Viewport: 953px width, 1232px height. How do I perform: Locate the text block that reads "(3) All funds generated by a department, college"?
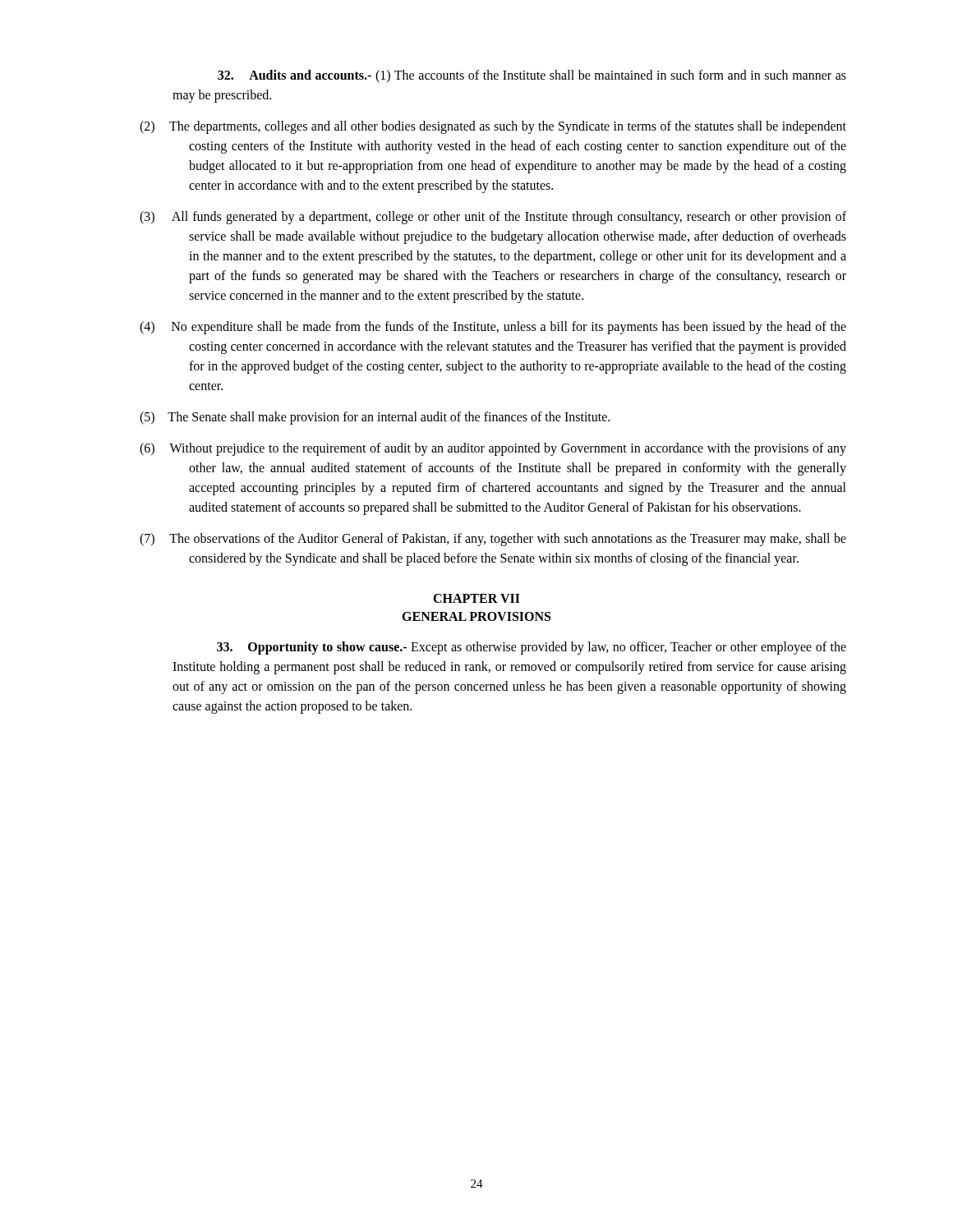(x=493, y=256)
